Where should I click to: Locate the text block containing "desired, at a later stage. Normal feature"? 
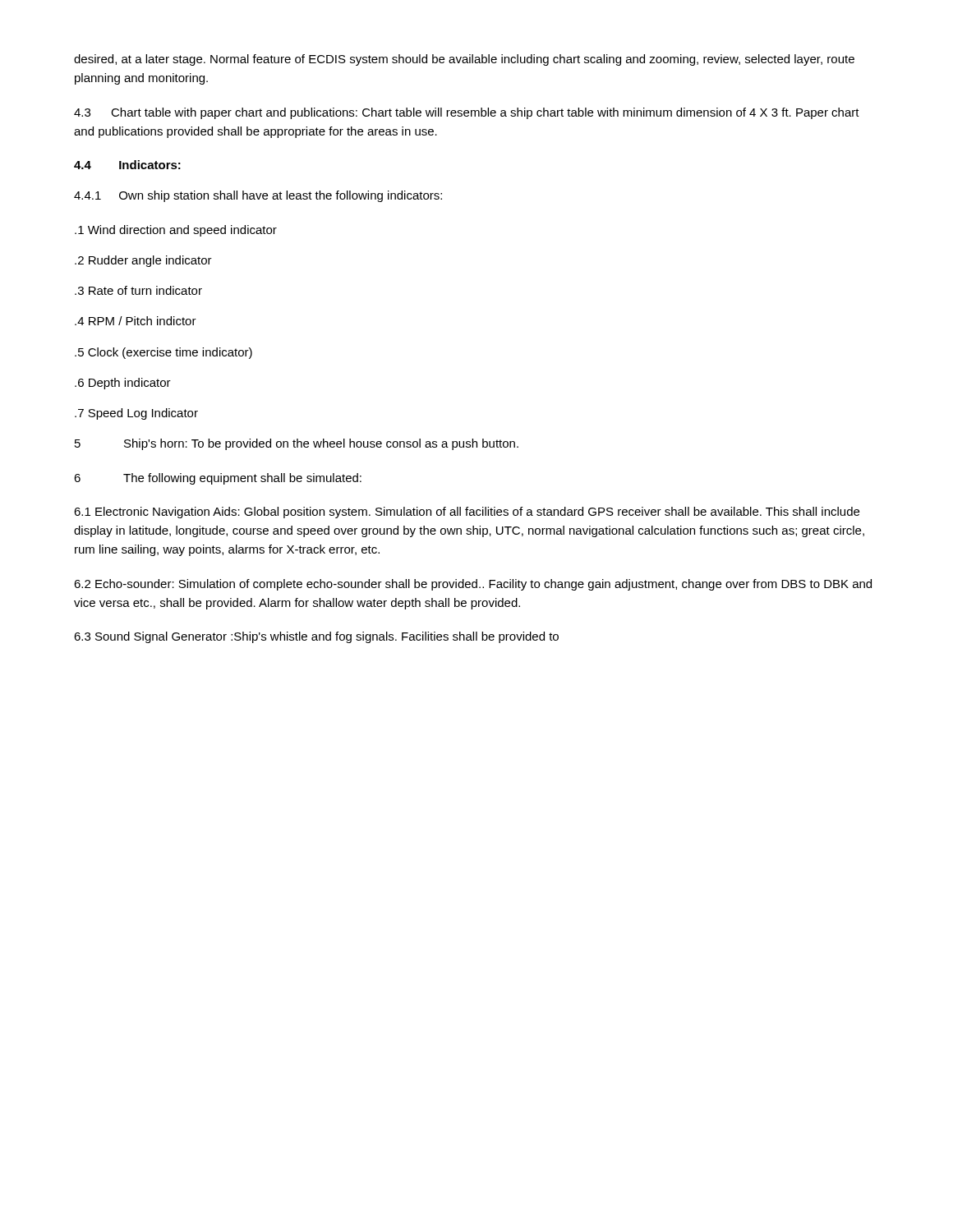tap(464, 68)
